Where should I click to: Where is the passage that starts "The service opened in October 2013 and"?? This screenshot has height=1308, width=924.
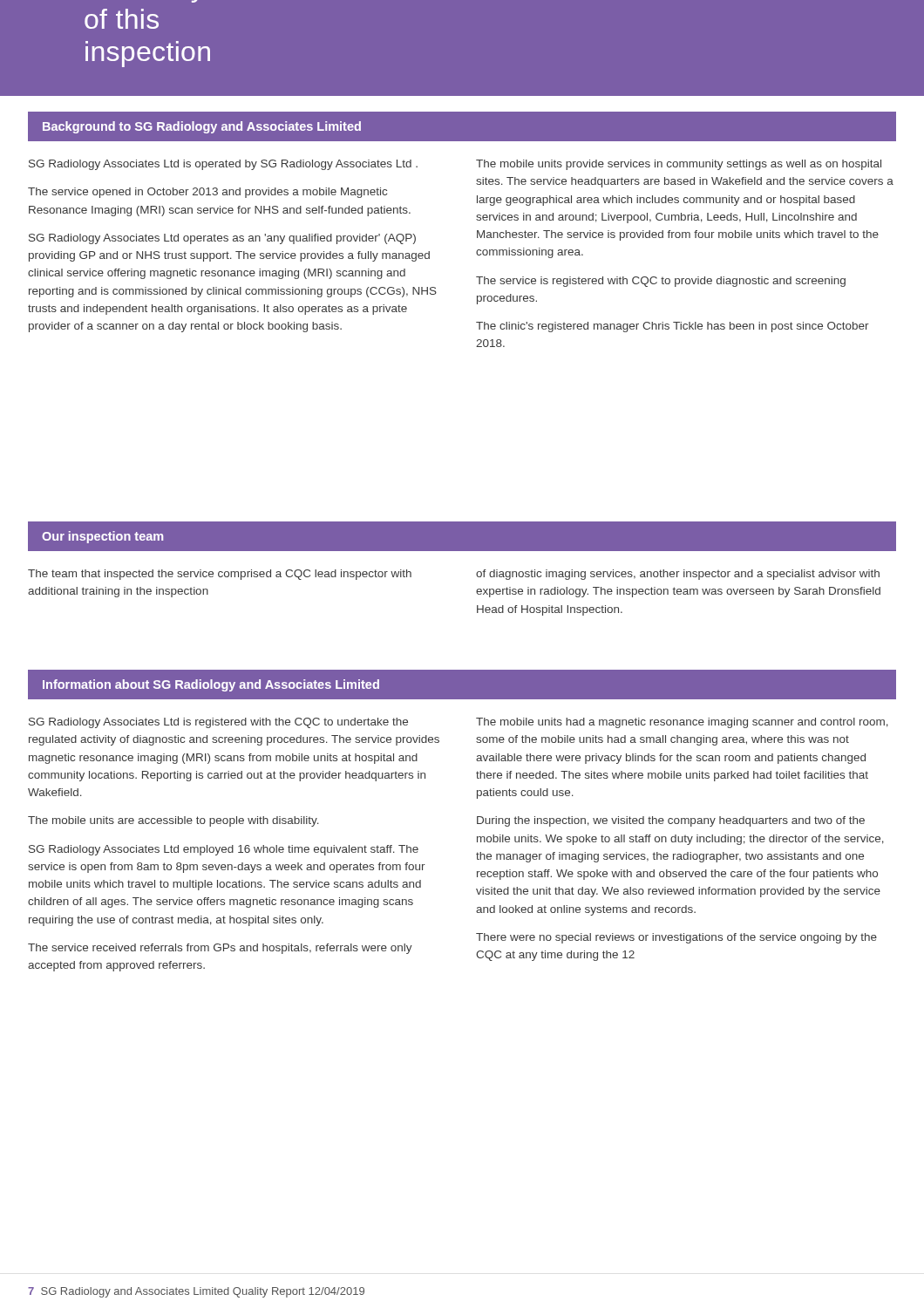click(238, 201)
